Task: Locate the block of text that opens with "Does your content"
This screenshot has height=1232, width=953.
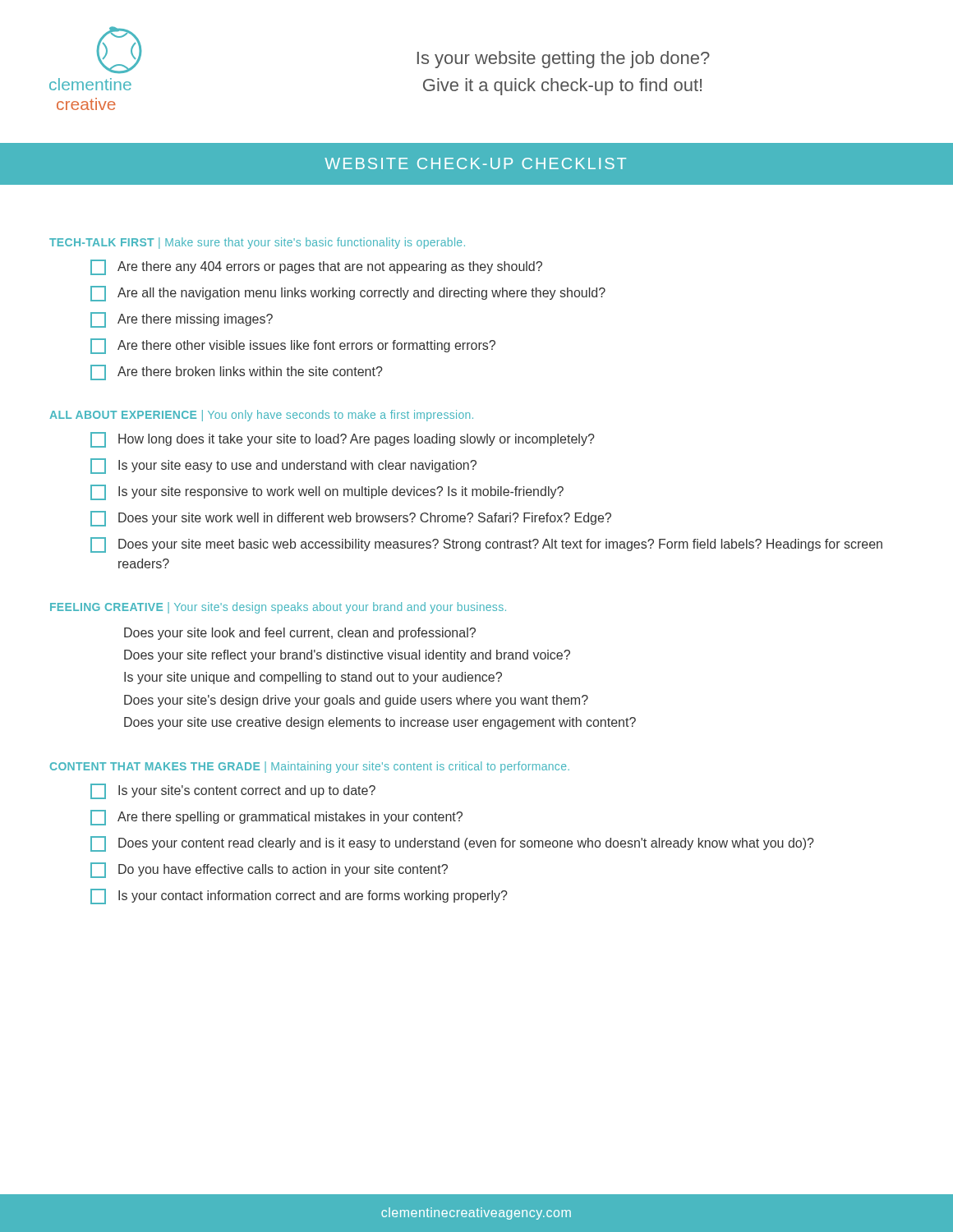Action: (497, 843)
